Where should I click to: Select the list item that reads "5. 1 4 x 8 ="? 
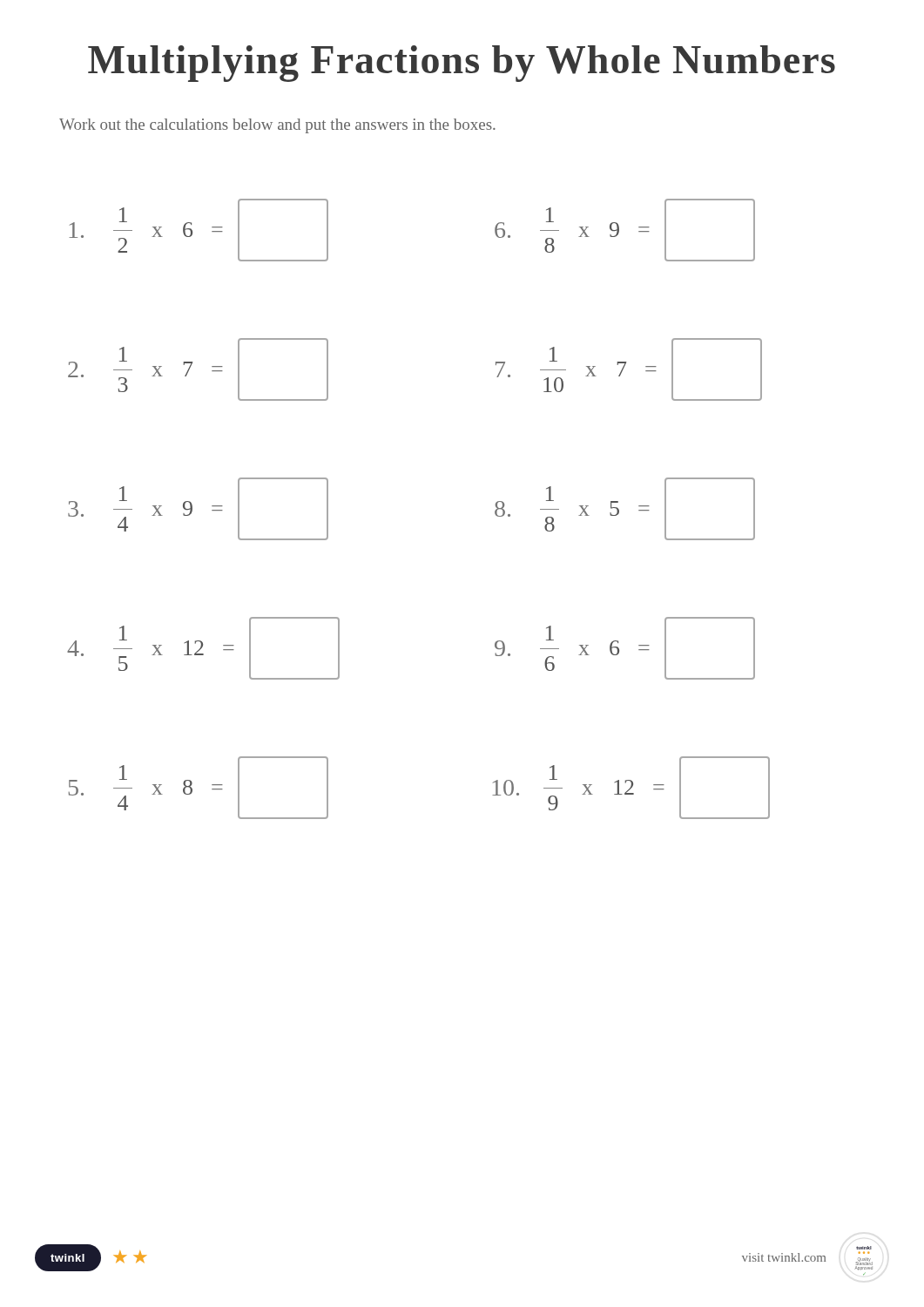coord(190,788)
